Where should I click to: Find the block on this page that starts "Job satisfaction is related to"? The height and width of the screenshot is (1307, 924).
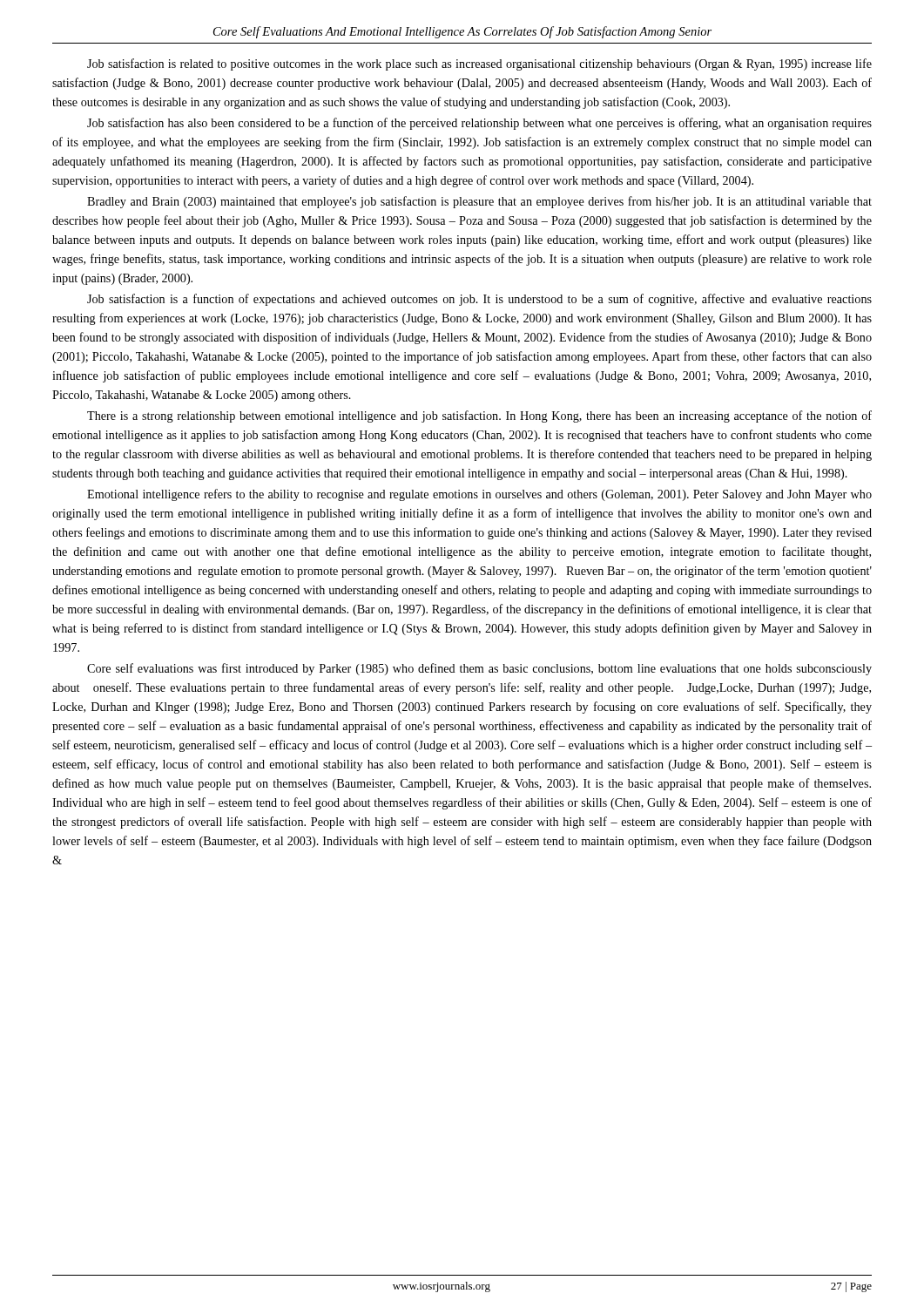point(462,83)
